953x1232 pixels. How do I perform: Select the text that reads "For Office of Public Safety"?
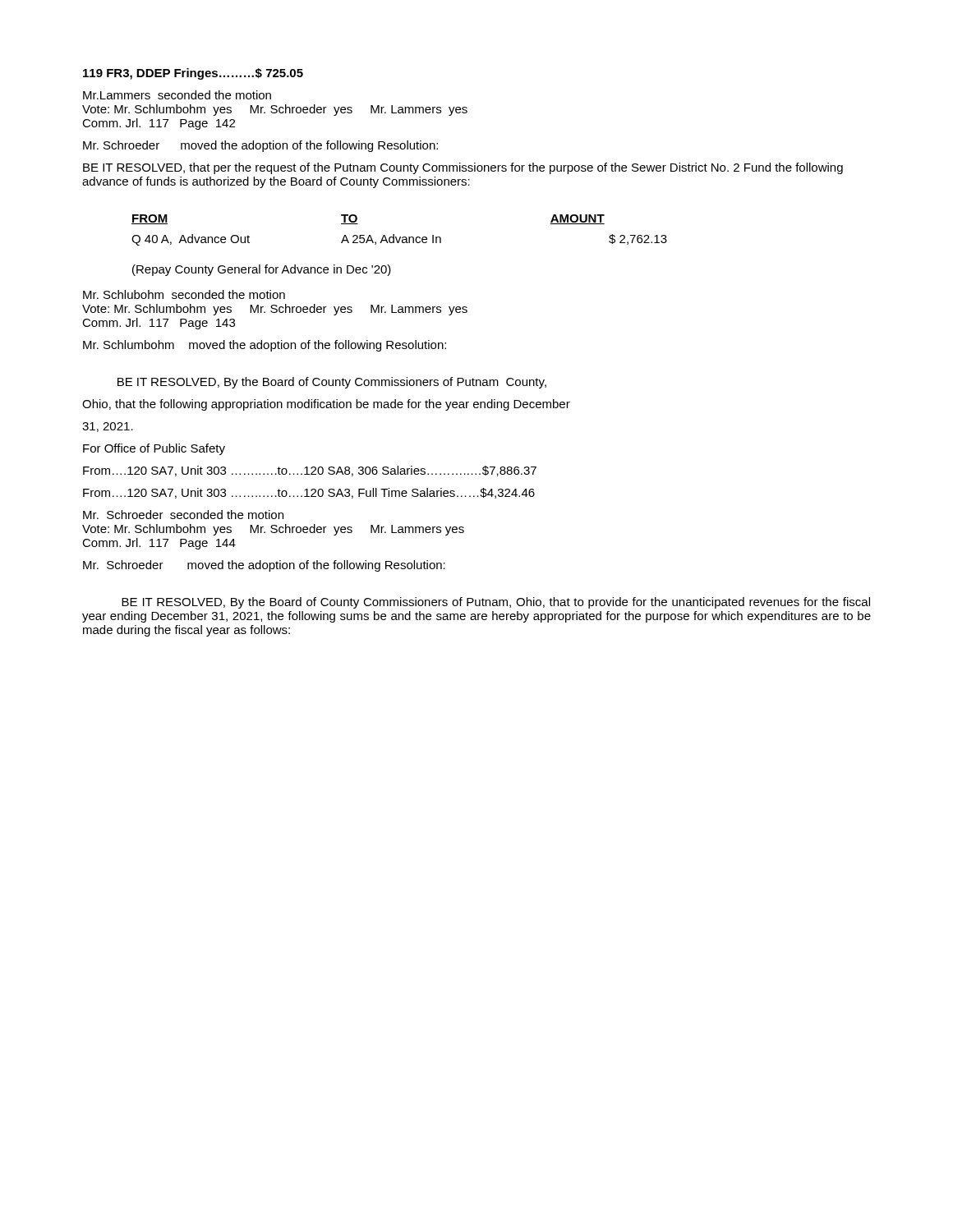[x=154, y=448]
